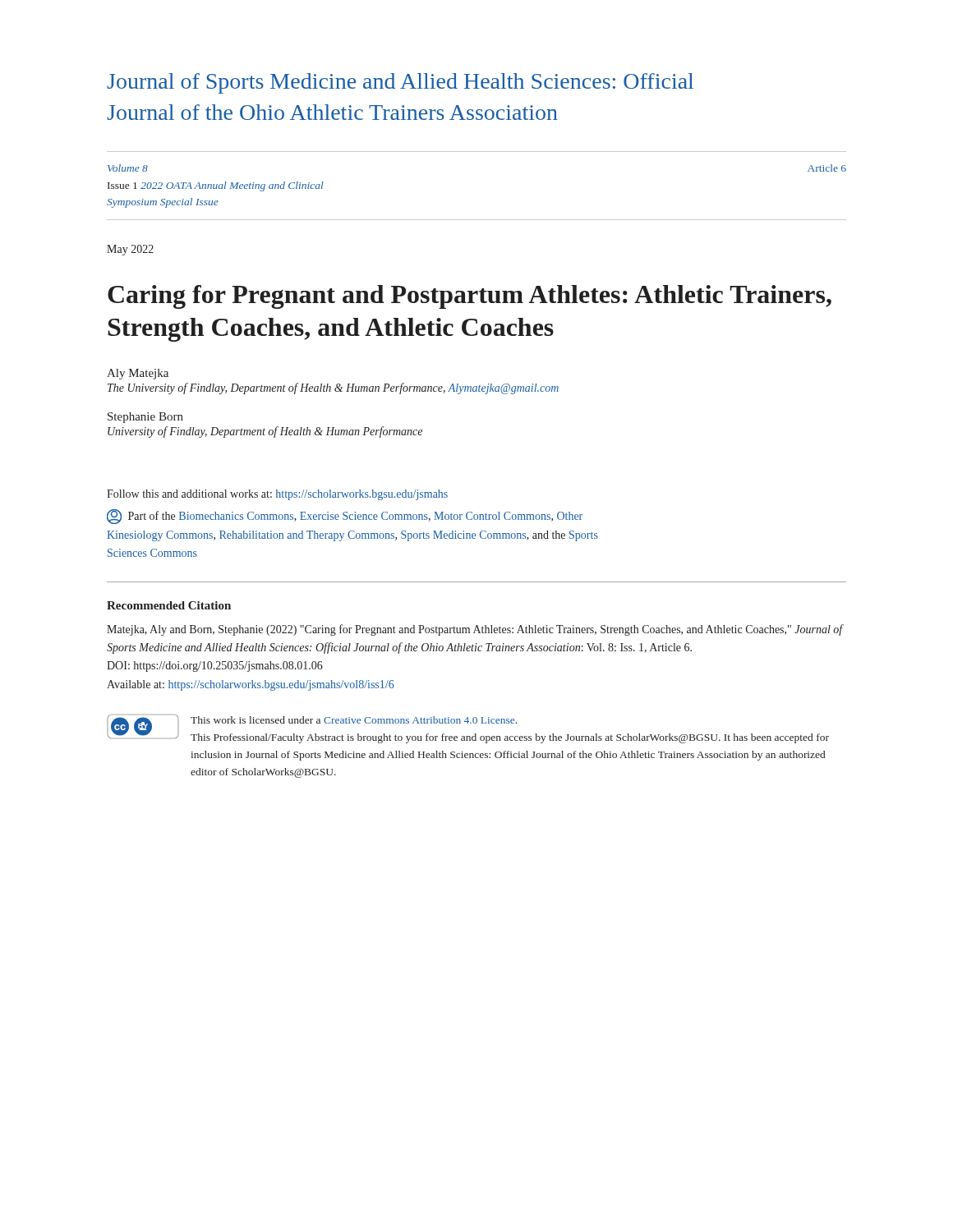Click the passage that begins "Stephanie Born University of Findlay, Department of"

click(145, 418)
